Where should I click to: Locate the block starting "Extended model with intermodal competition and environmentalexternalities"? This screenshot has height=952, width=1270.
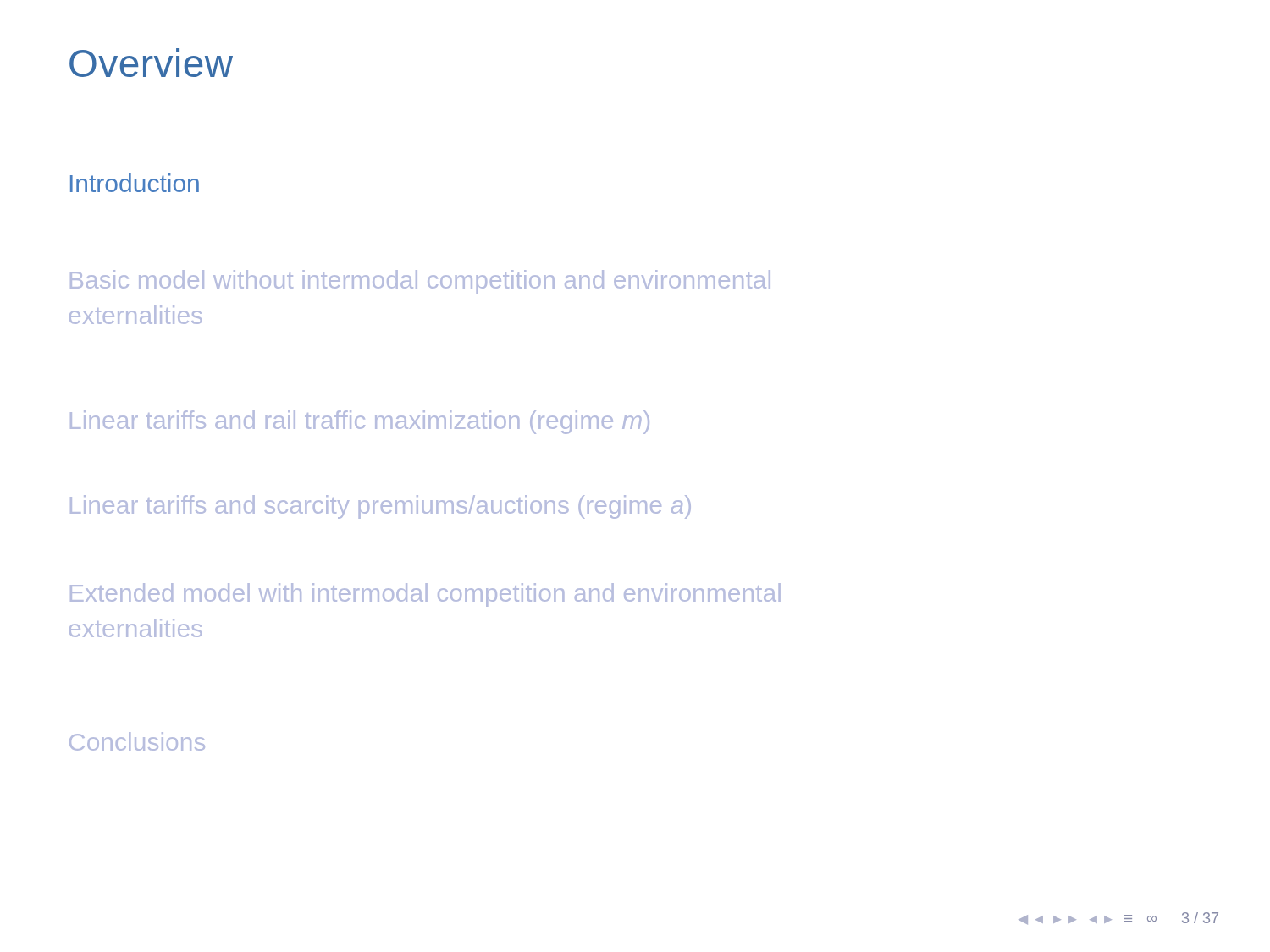point(425,611)
